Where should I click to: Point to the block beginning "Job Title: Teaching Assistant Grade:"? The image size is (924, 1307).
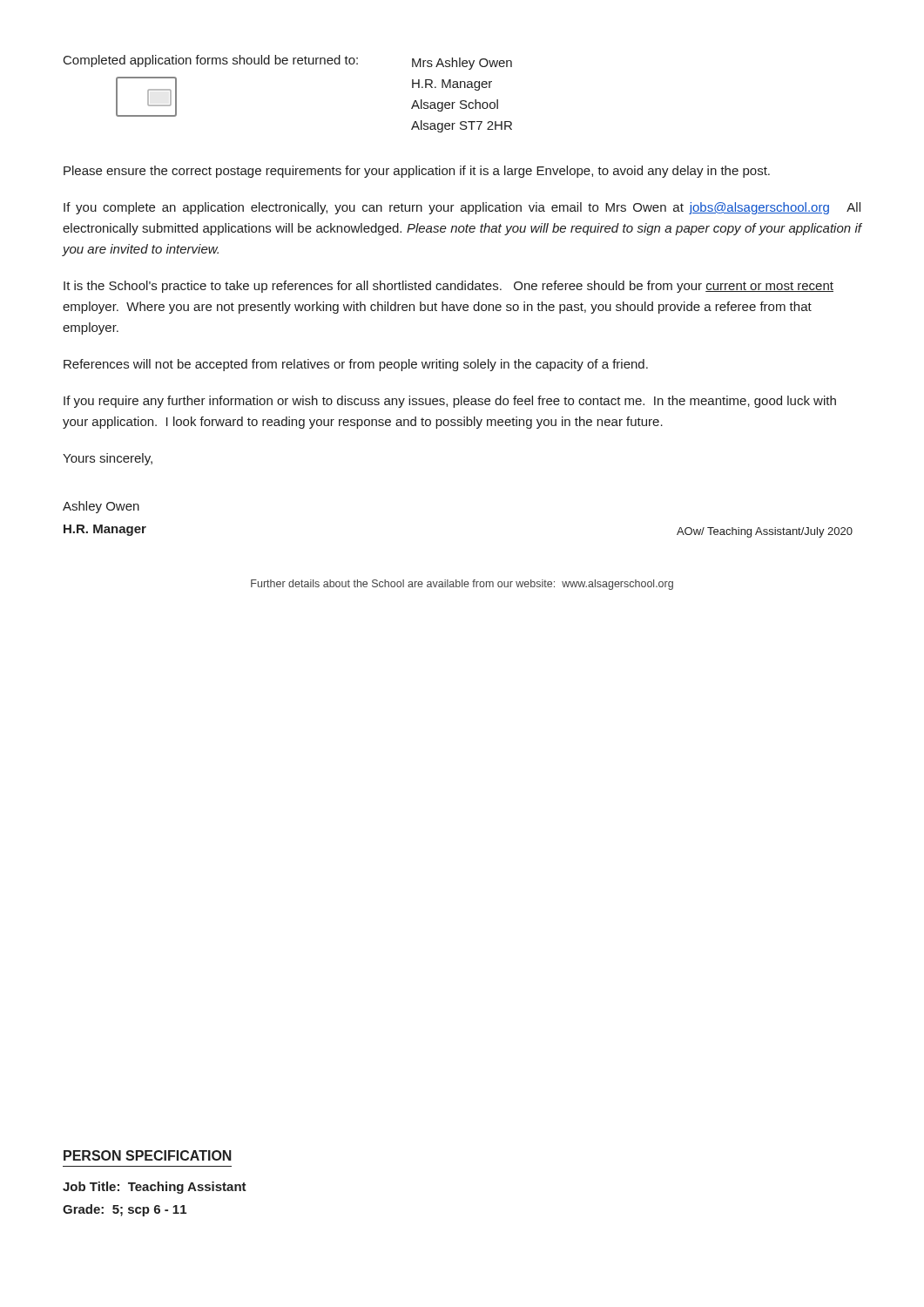(x=154, y=1197)
